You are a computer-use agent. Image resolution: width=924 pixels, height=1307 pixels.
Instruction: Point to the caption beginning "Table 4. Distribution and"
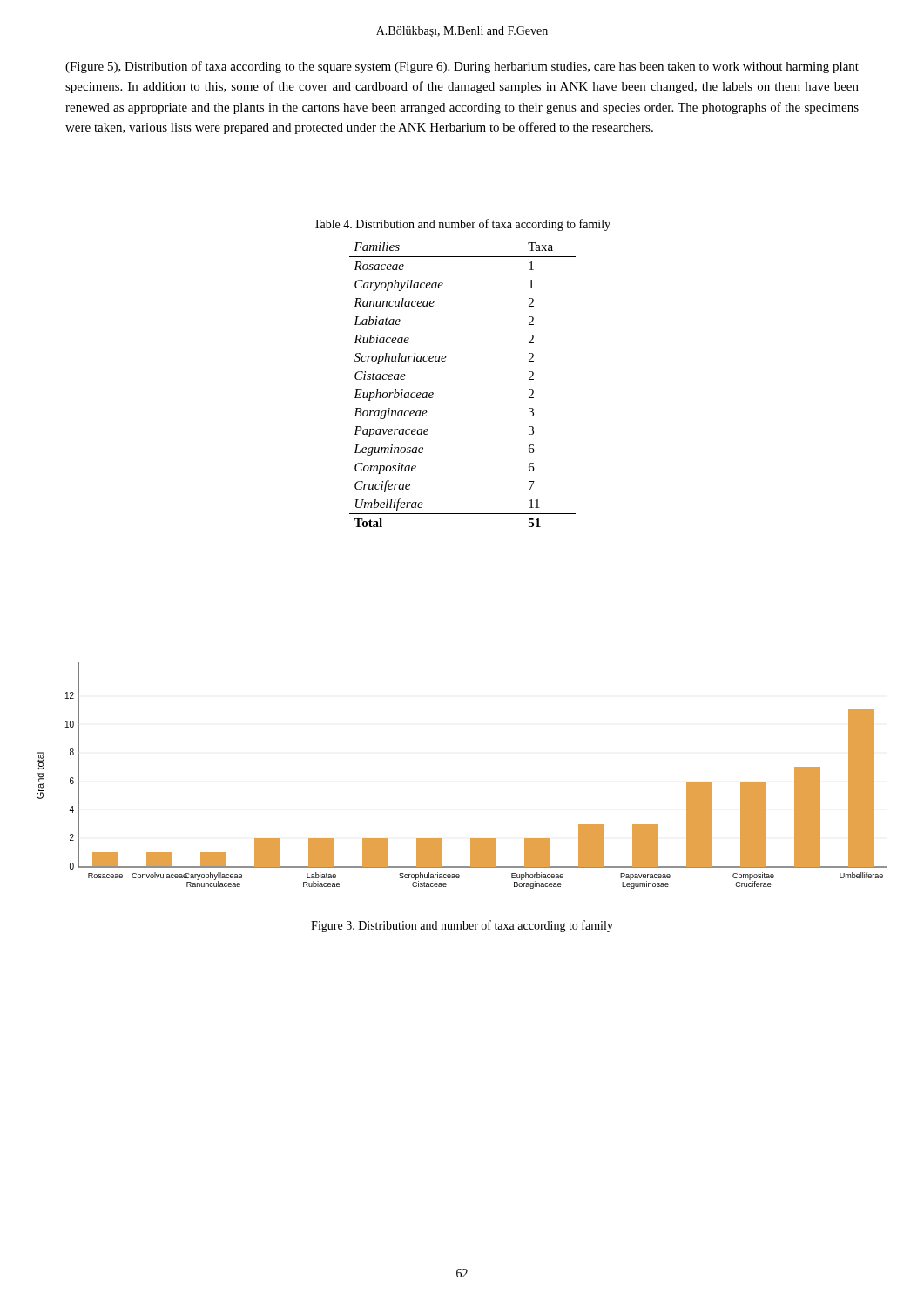(462, 224)
